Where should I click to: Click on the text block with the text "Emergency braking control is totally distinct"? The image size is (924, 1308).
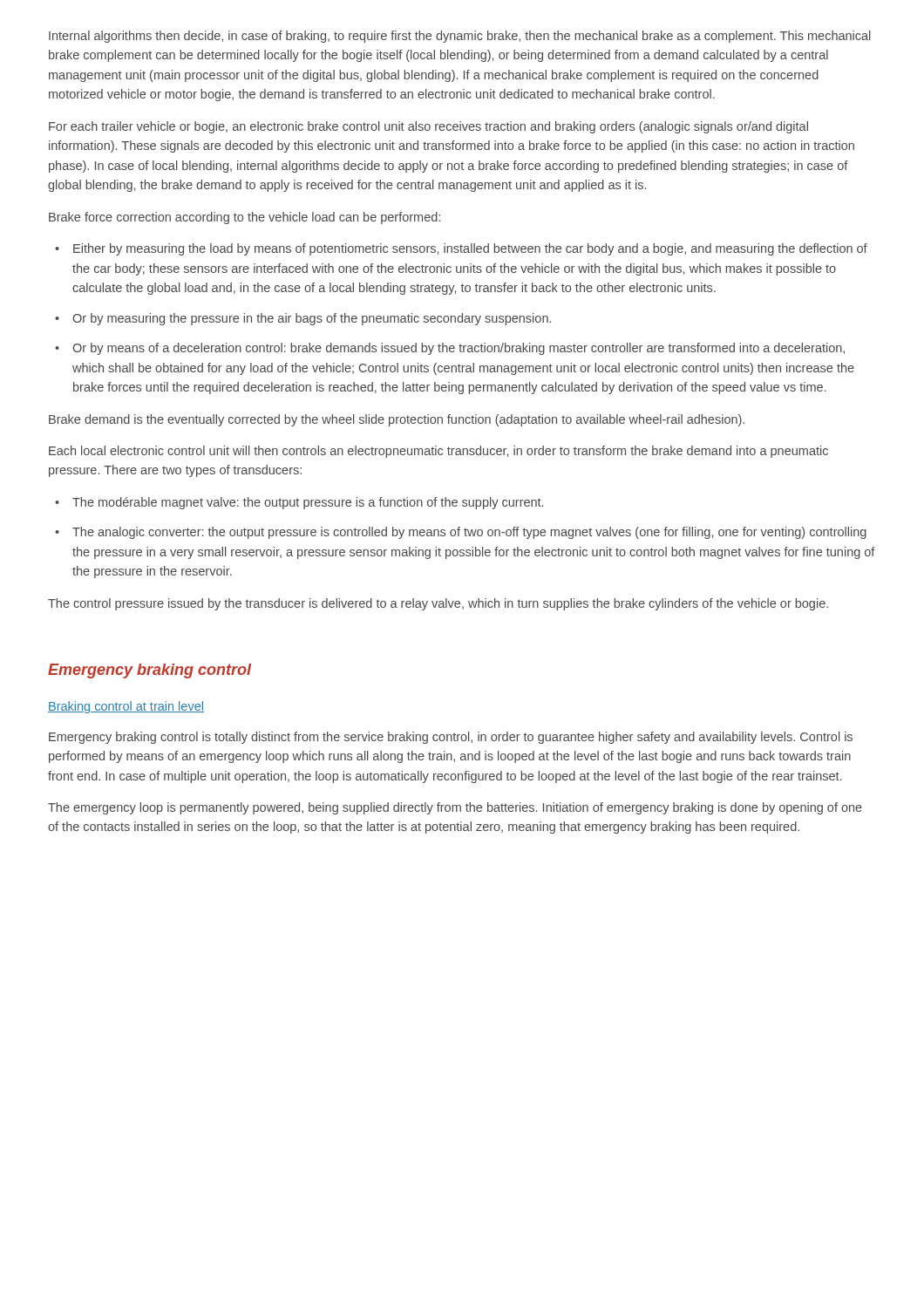(462, 756)
